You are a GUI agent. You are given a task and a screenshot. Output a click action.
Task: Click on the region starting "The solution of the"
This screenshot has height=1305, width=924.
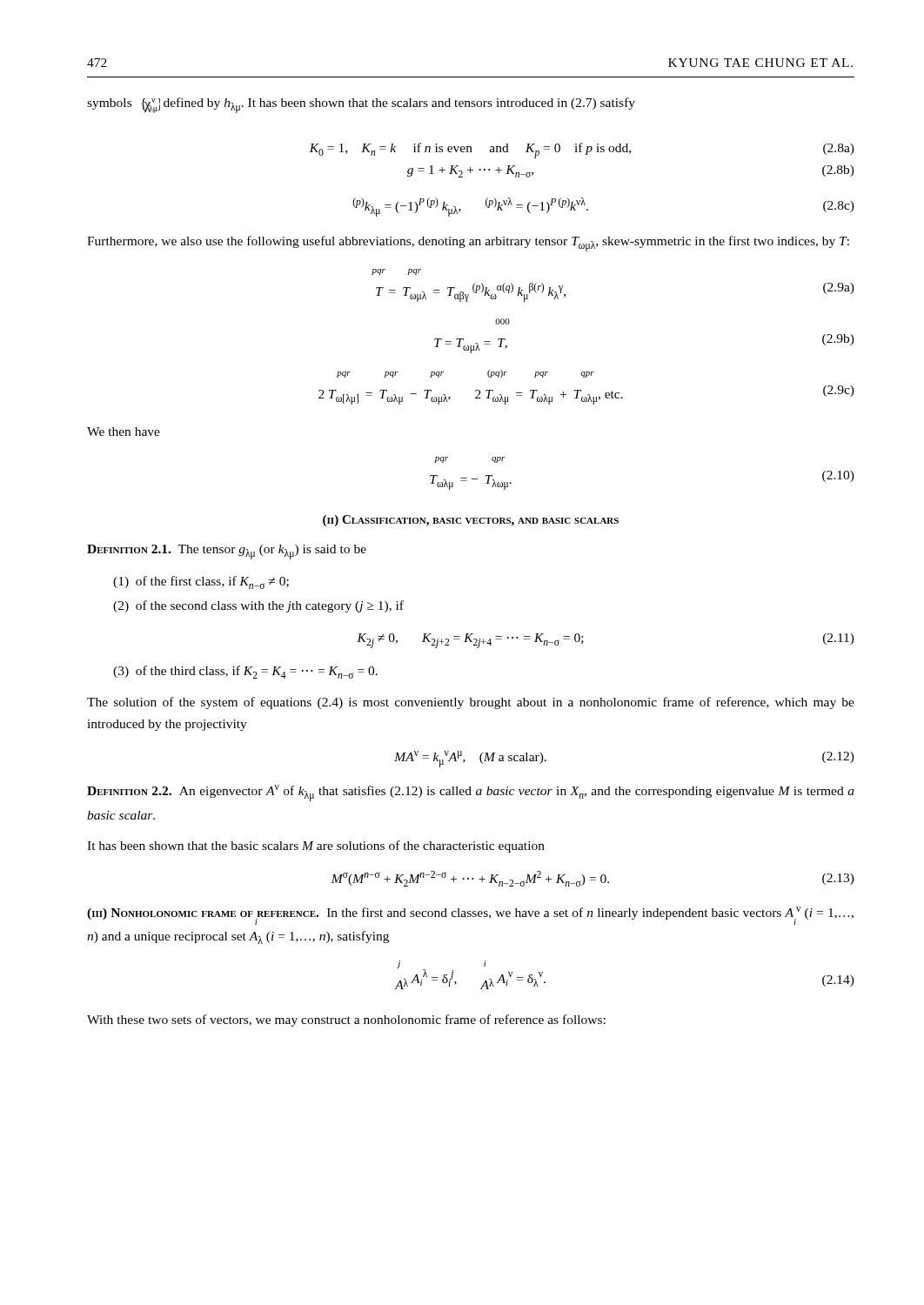[471, 712]
